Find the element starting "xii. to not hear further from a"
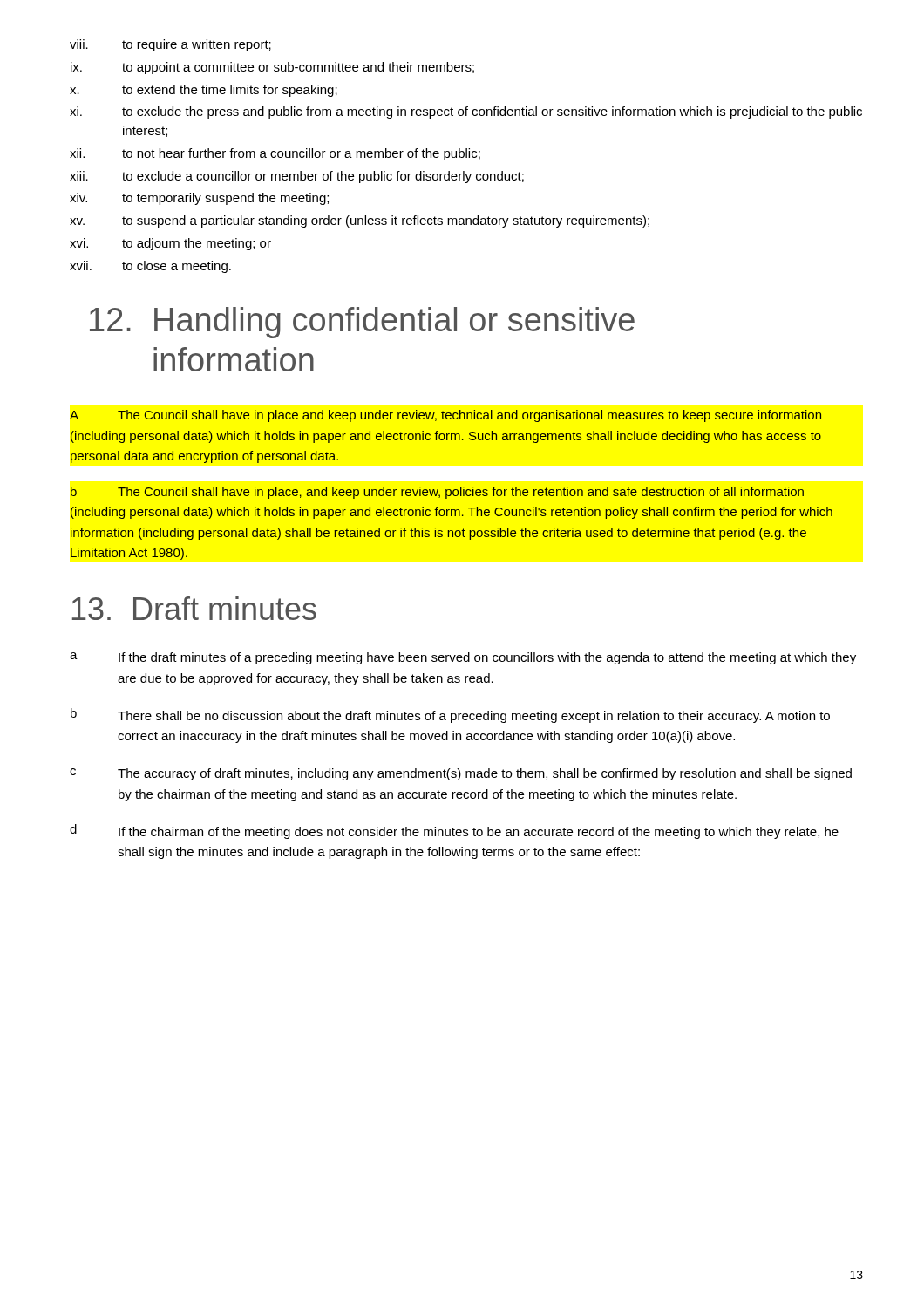The width and height of the screenshot is (924, 1308). click(466, 153)
